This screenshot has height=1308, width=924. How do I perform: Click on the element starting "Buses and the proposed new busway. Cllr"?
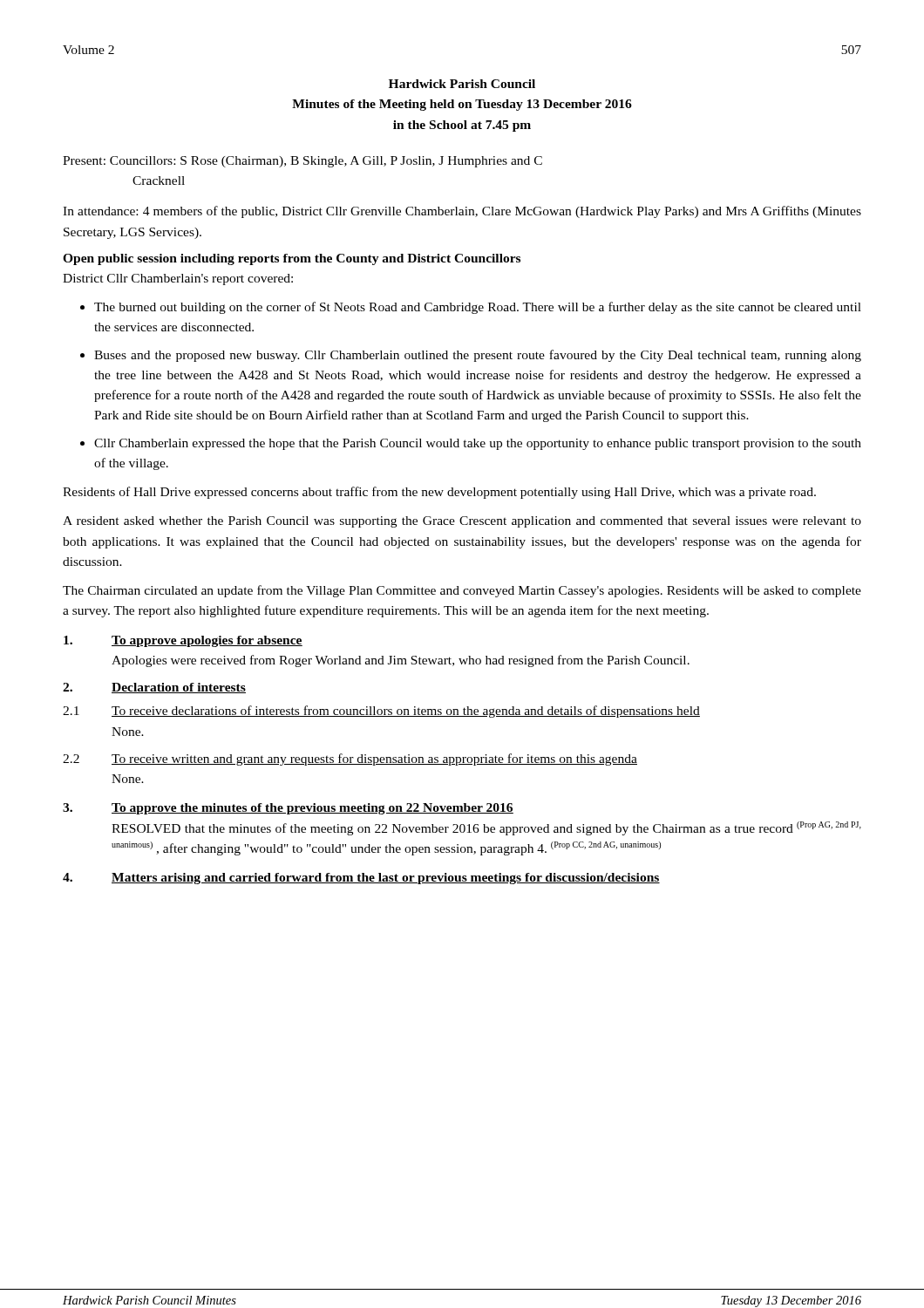coord(478,384)
